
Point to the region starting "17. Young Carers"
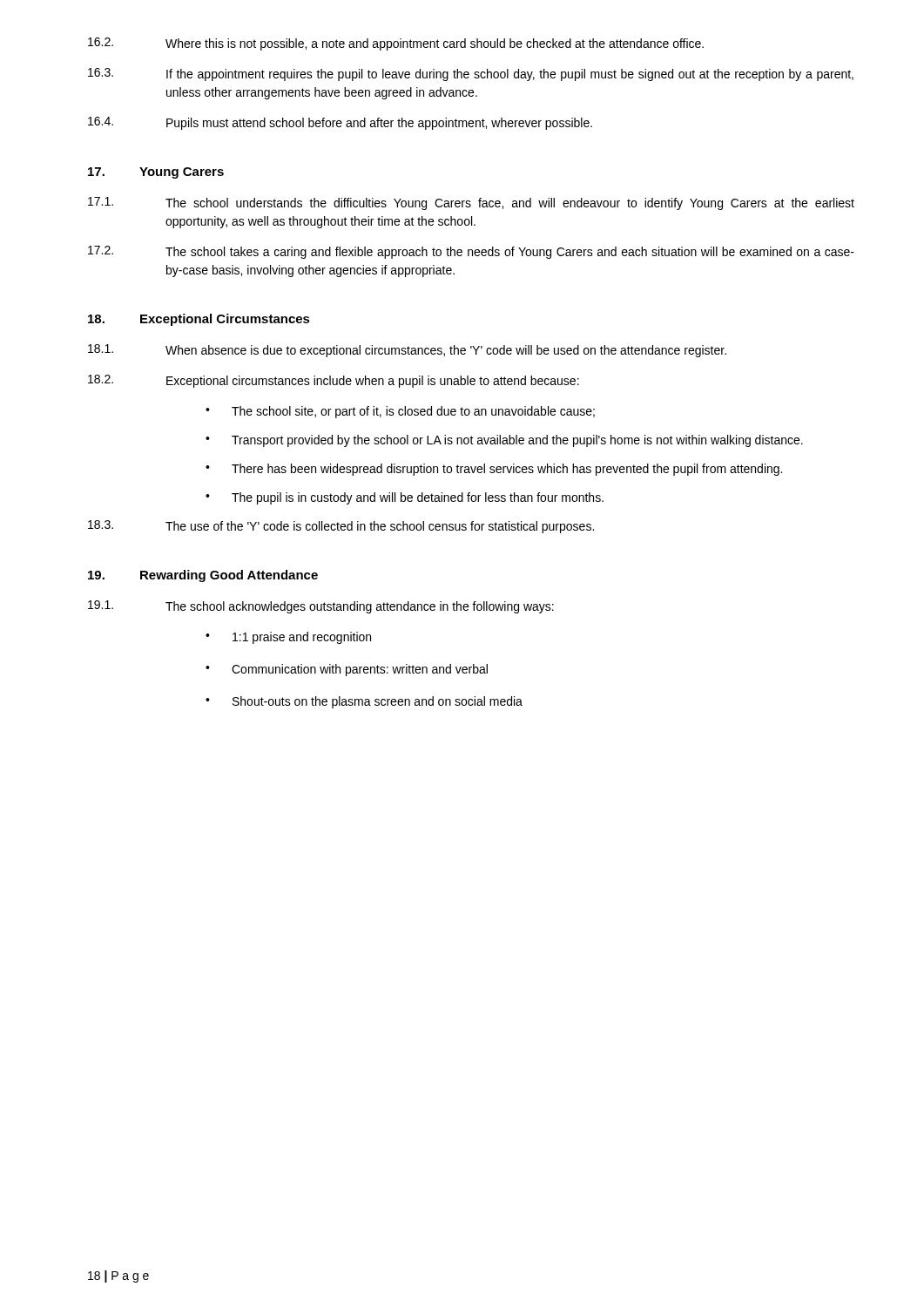tap(156, 171)
